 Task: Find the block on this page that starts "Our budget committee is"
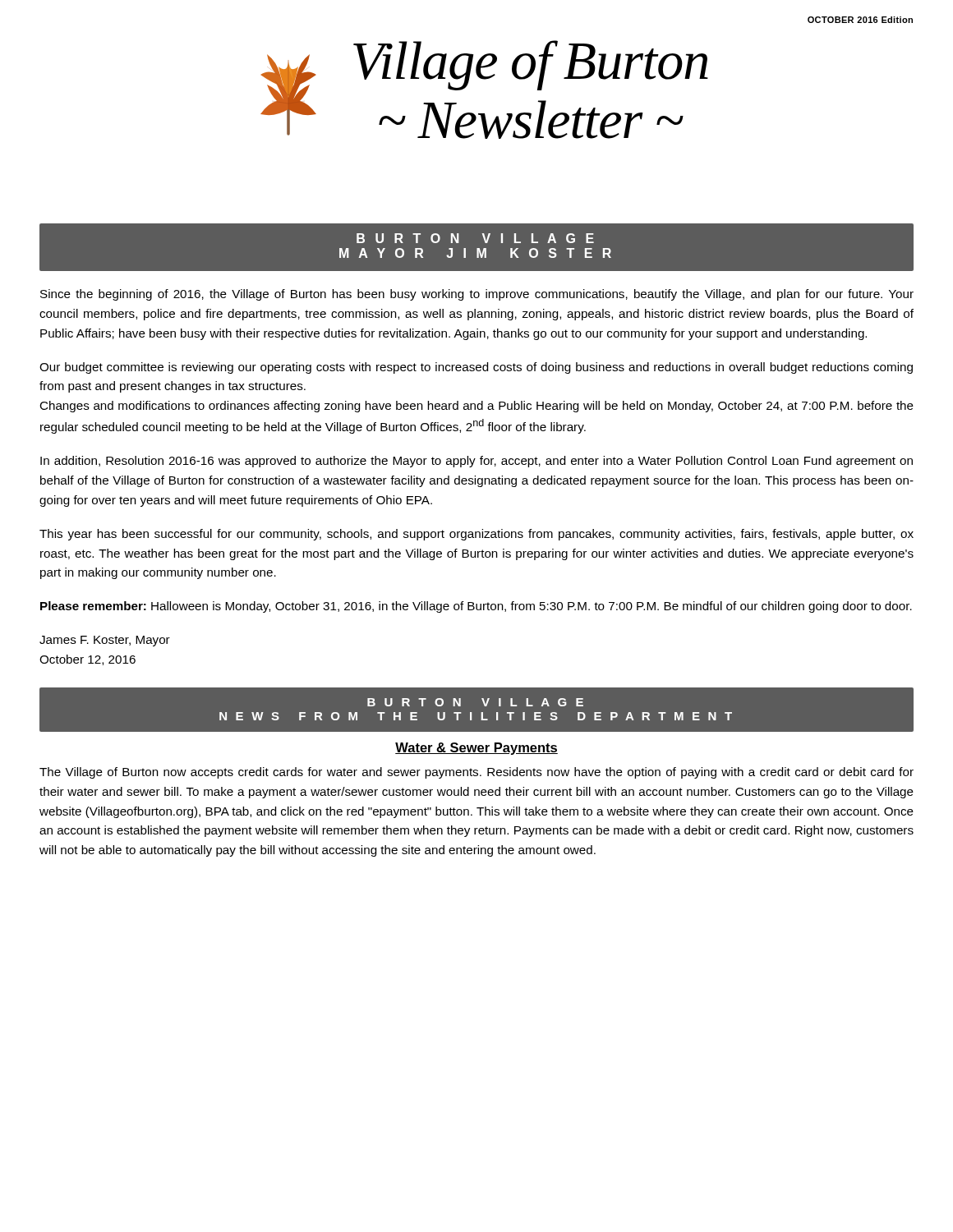tap(476, 397)
